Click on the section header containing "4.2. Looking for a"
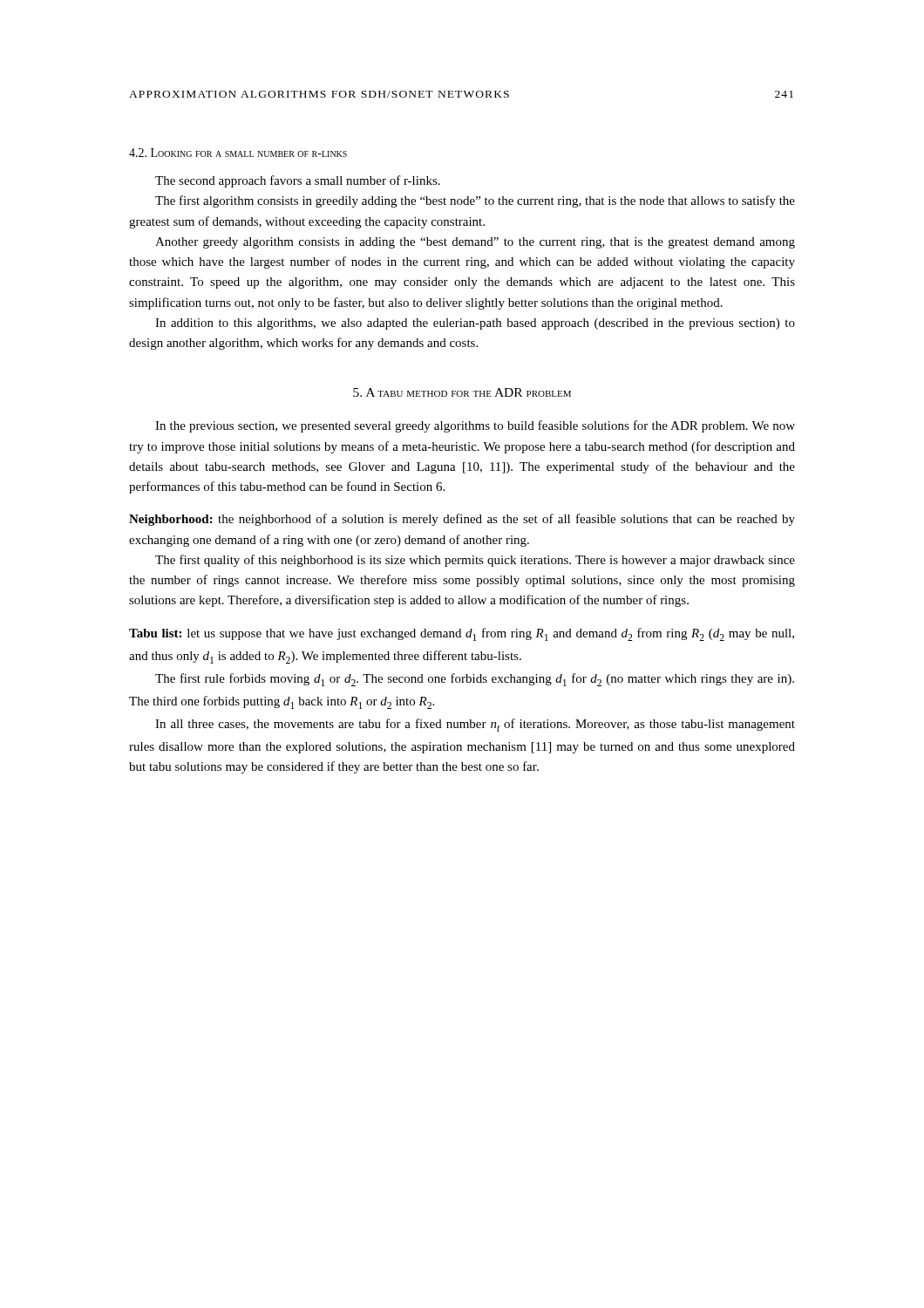924x1308 pixels. pos(238,153)
